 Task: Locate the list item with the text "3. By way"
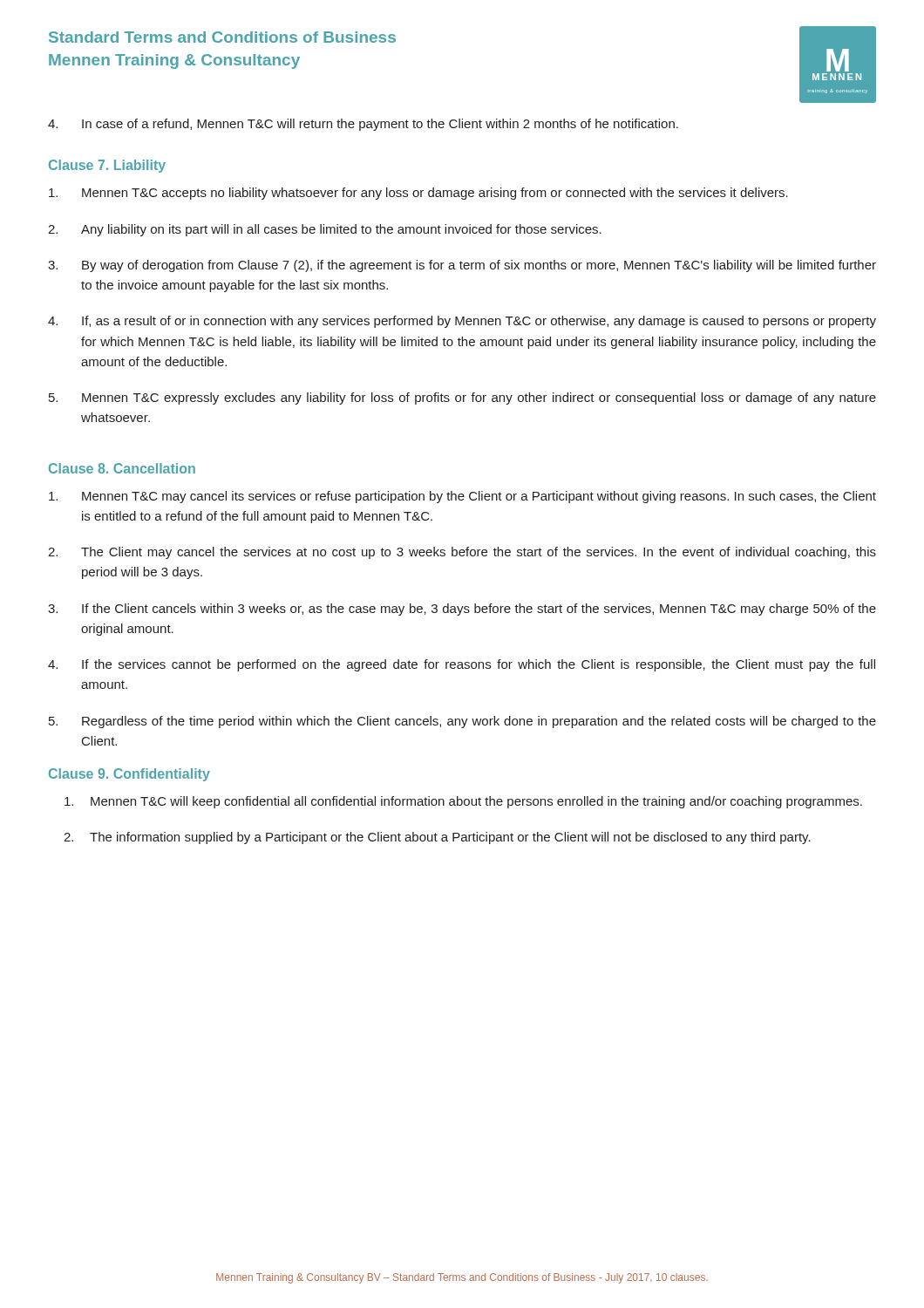[462, 275]
